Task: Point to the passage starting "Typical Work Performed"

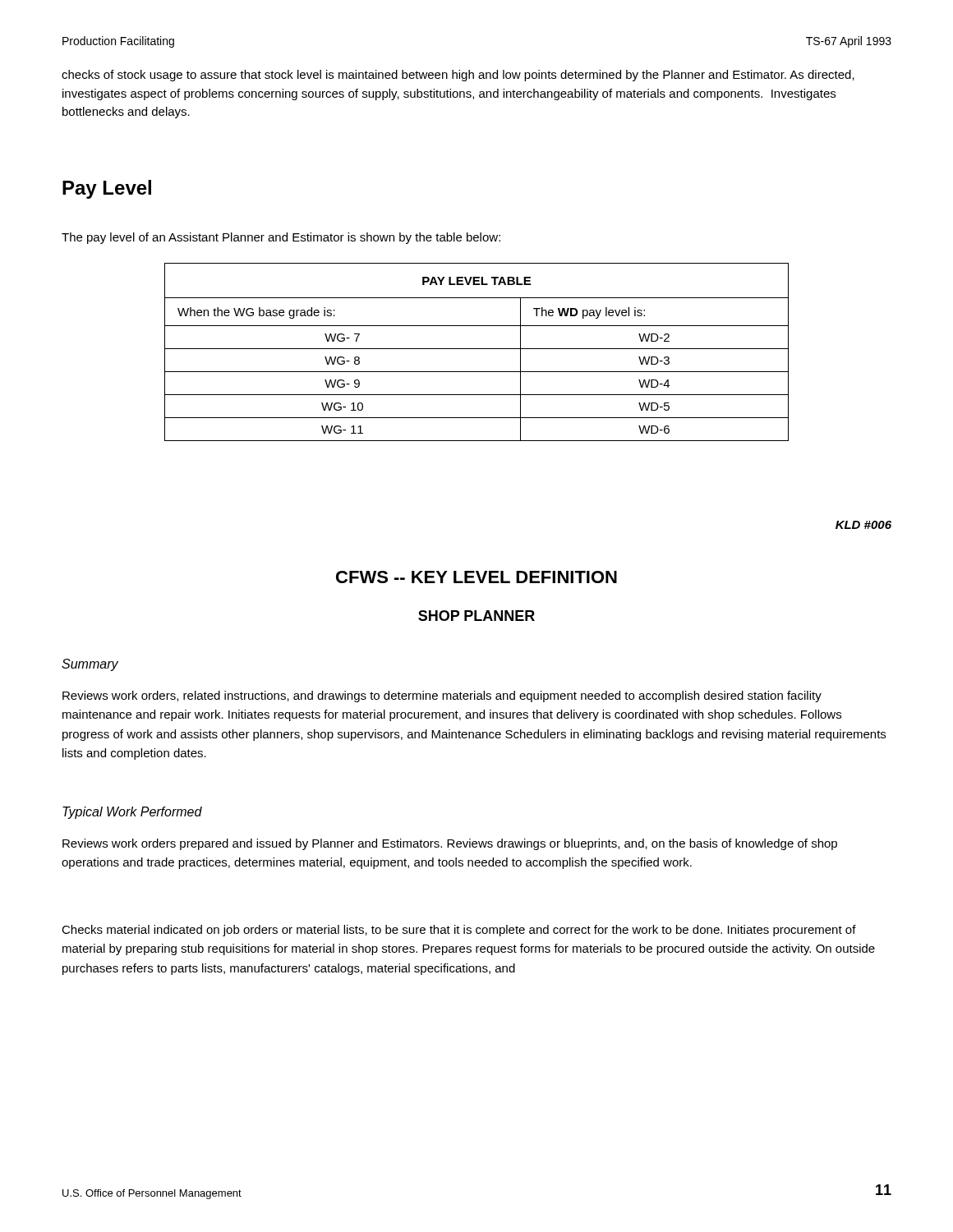Action: pyautogui.click(x=132, y=812)
